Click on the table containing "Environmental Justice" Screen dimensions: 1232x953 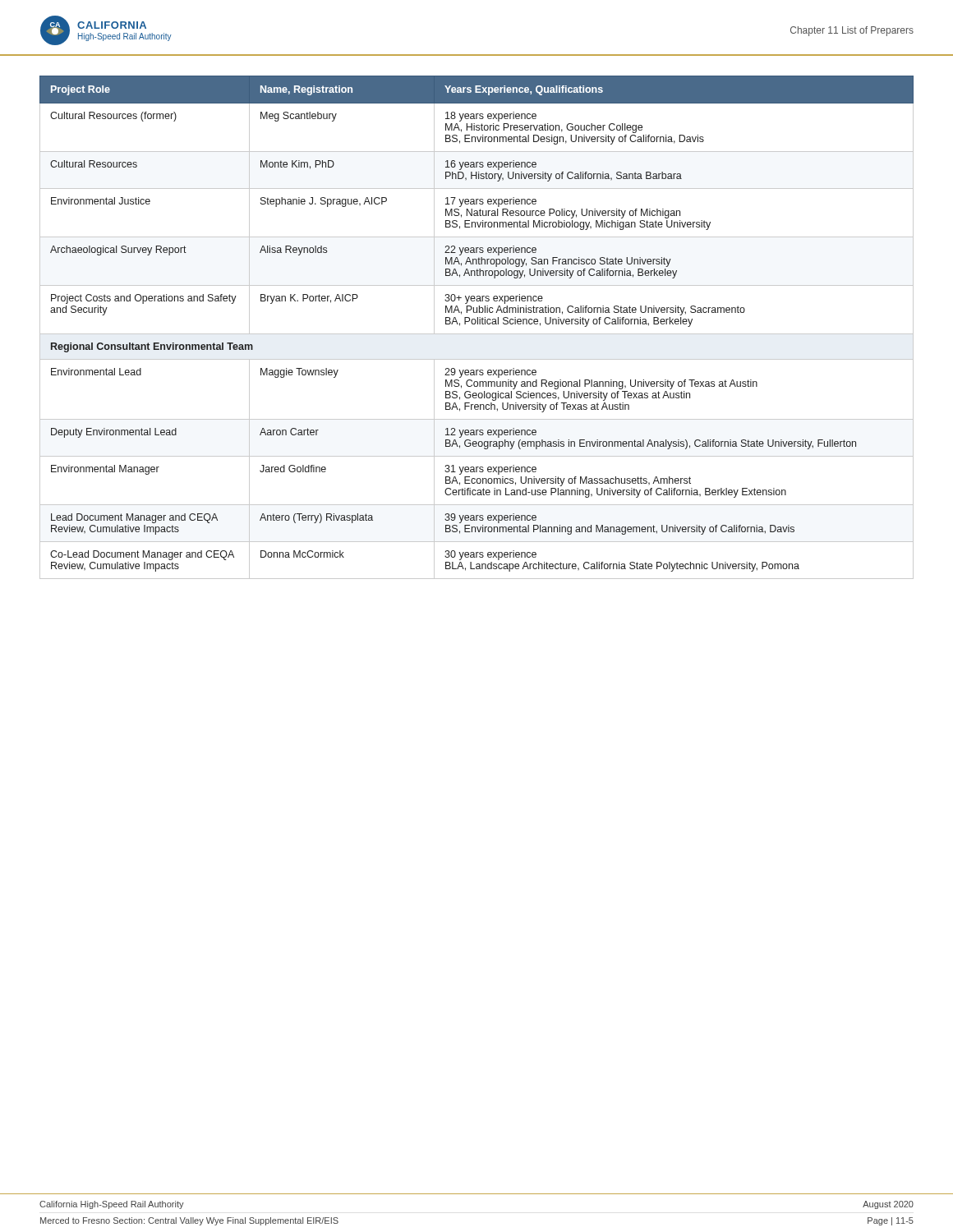pyautogui.click(x=476, y=327)
